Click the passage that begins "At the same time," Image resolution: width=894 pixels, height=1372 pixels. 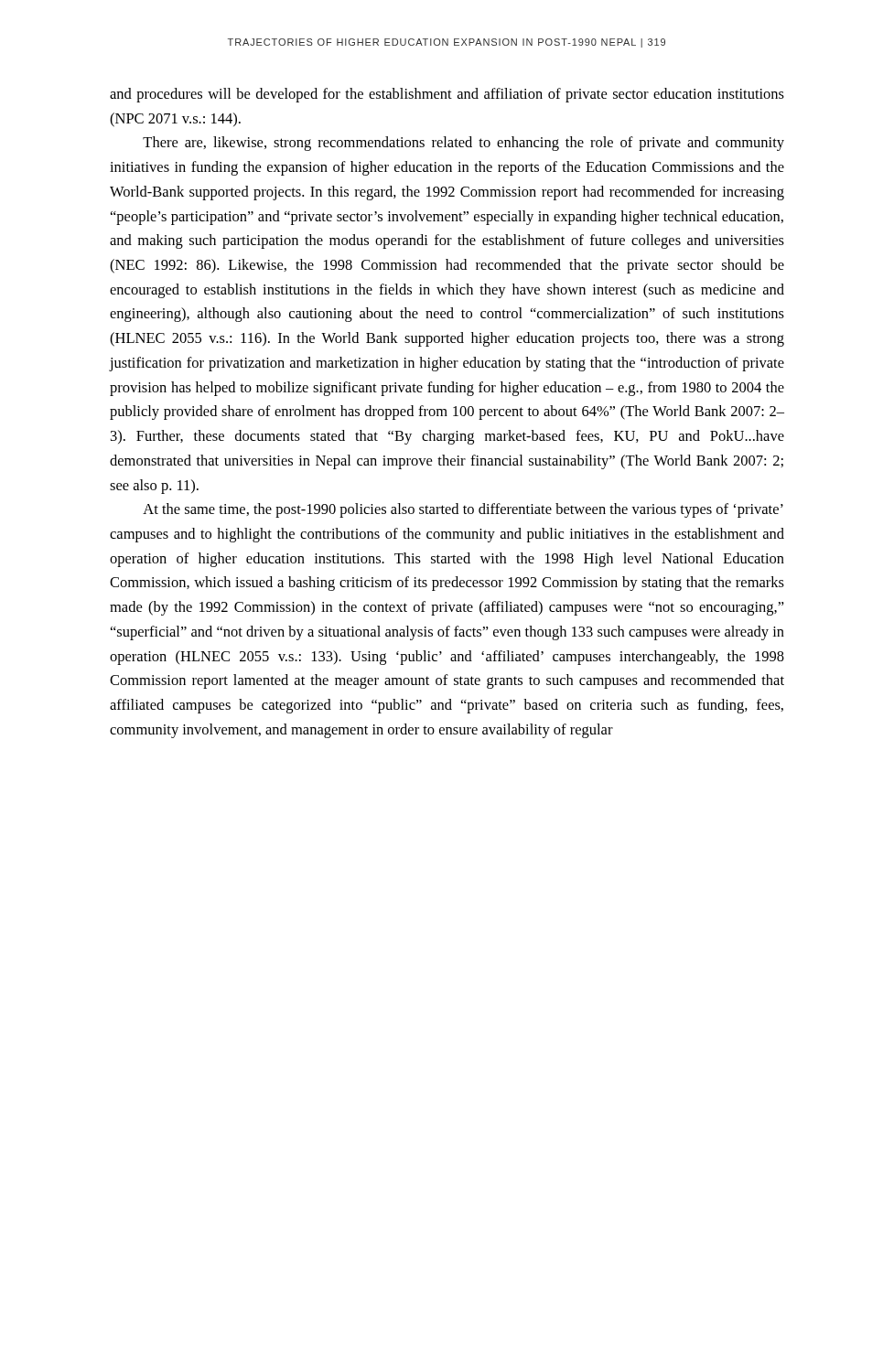(x=447, y=620)
